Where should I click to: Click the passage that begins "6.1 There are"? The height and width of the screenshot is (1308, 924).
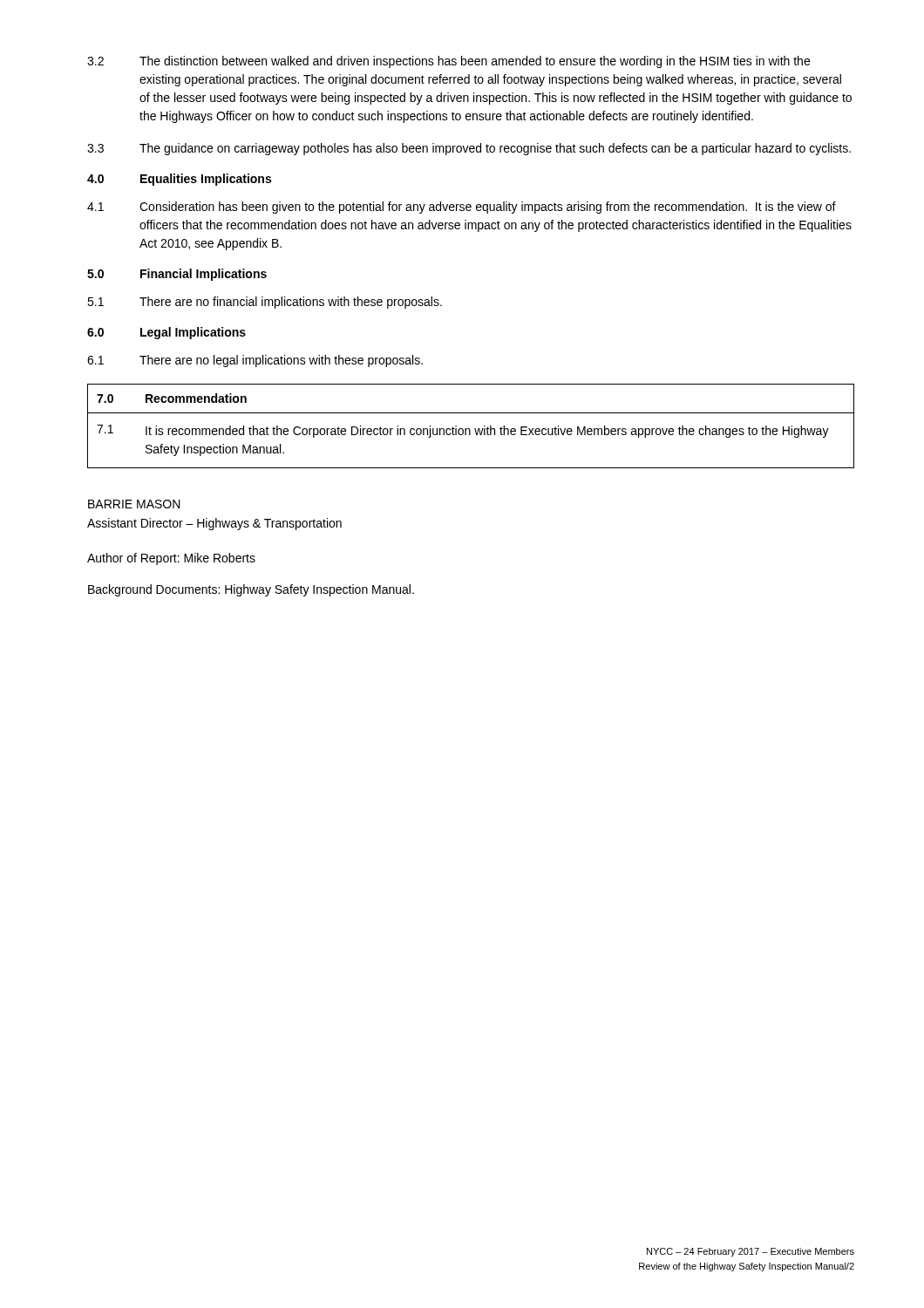[x=255, y=361]
